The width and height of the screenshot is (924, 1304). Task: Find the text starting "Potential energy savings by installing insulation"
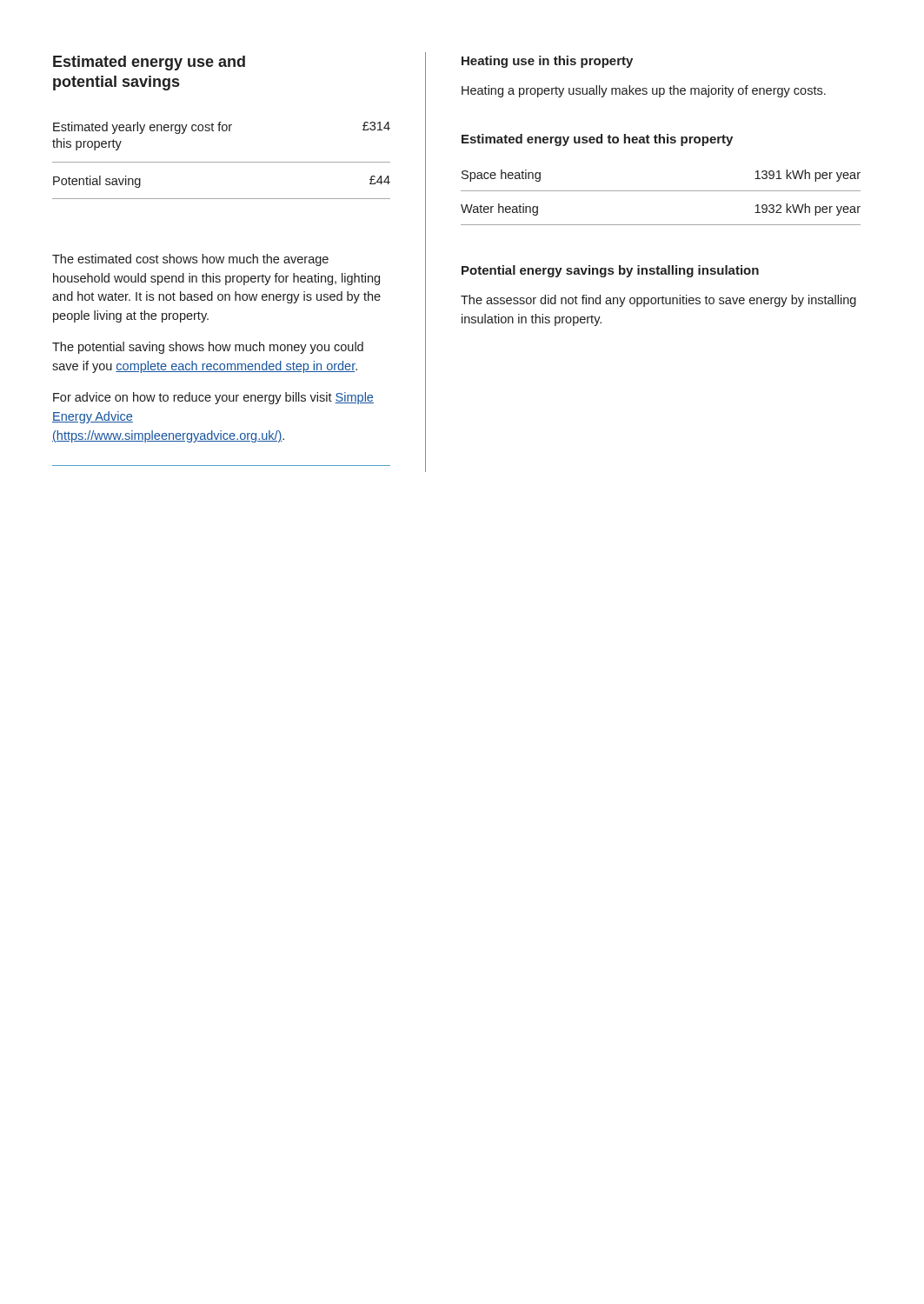[x=661, y=270]
